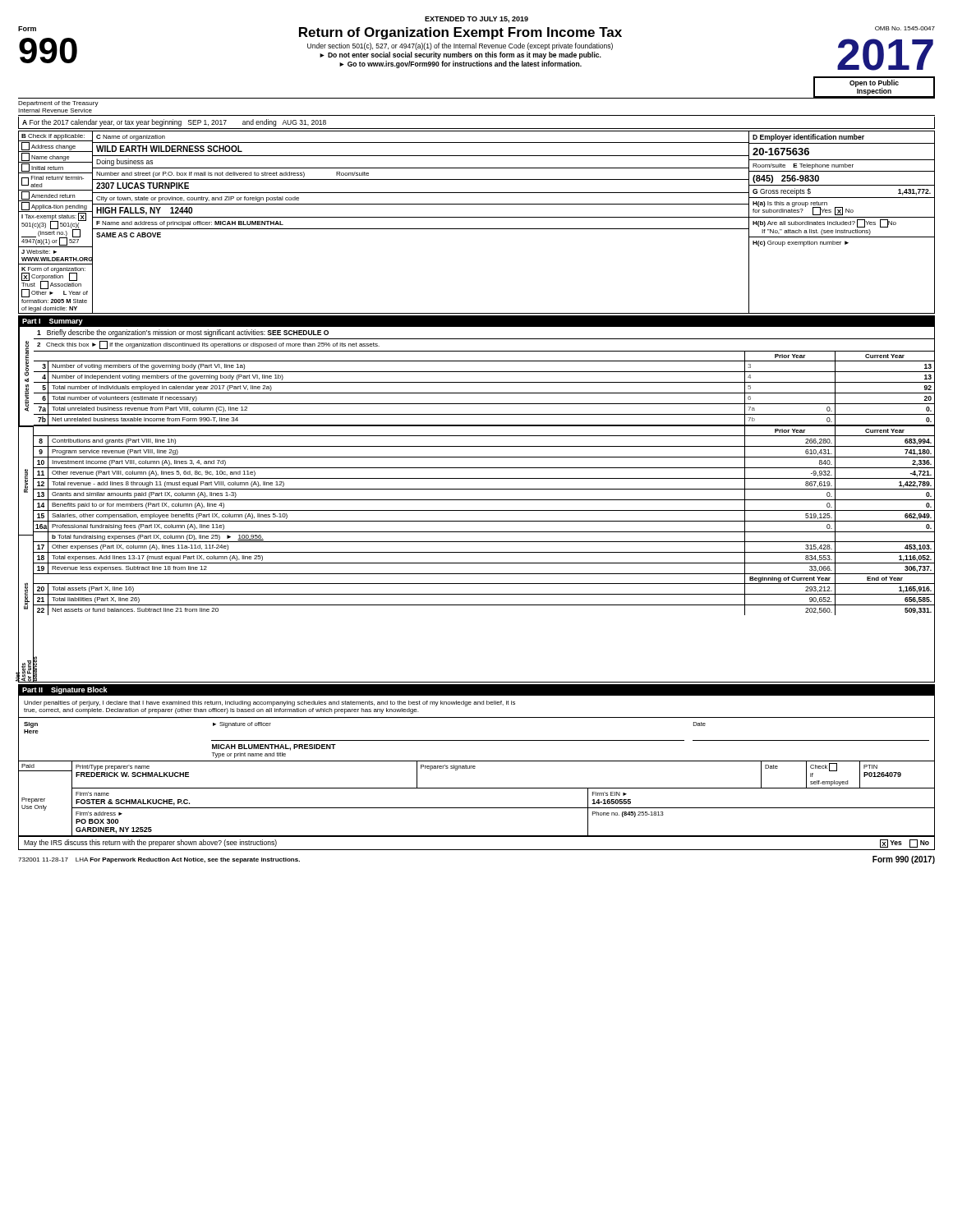Locate the section header with the text "Part IISignature Block"
The width and height of the screenshot is (953, 1232).
click(65, 690)
